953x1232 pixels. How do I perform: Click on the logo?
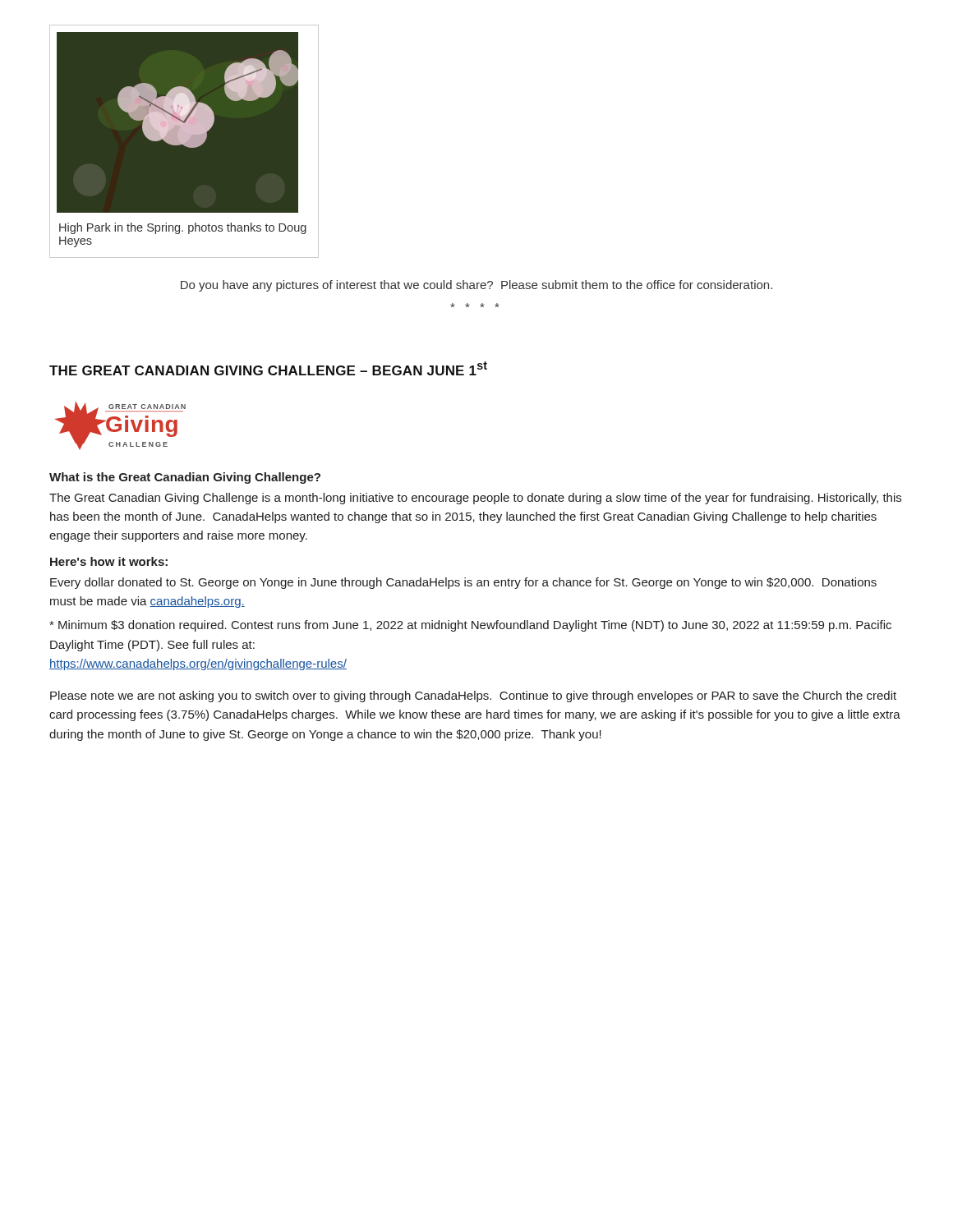[x=476, y=425]
